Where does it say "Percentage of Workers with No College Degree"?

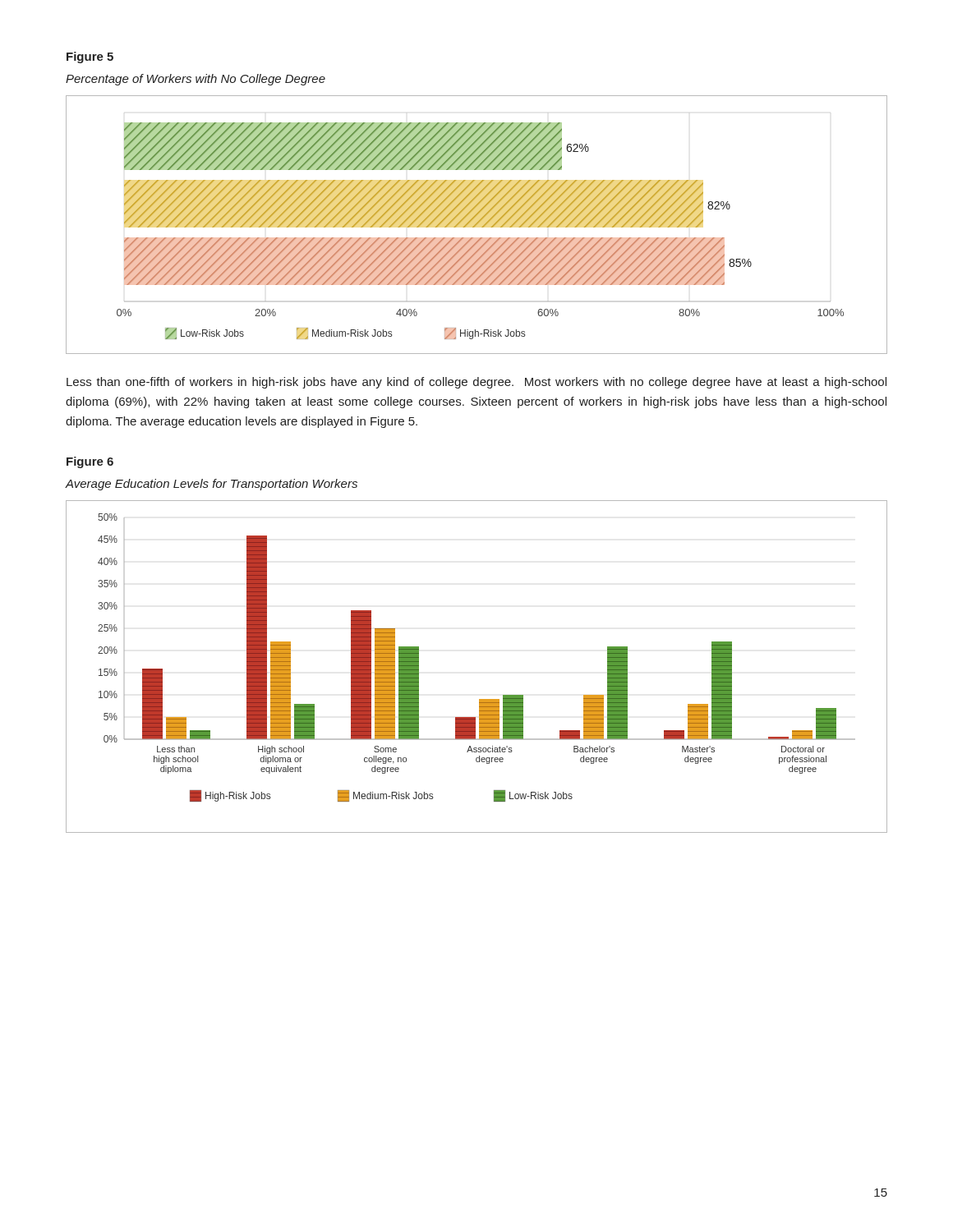pyautogui.click(x=196, y=78)
